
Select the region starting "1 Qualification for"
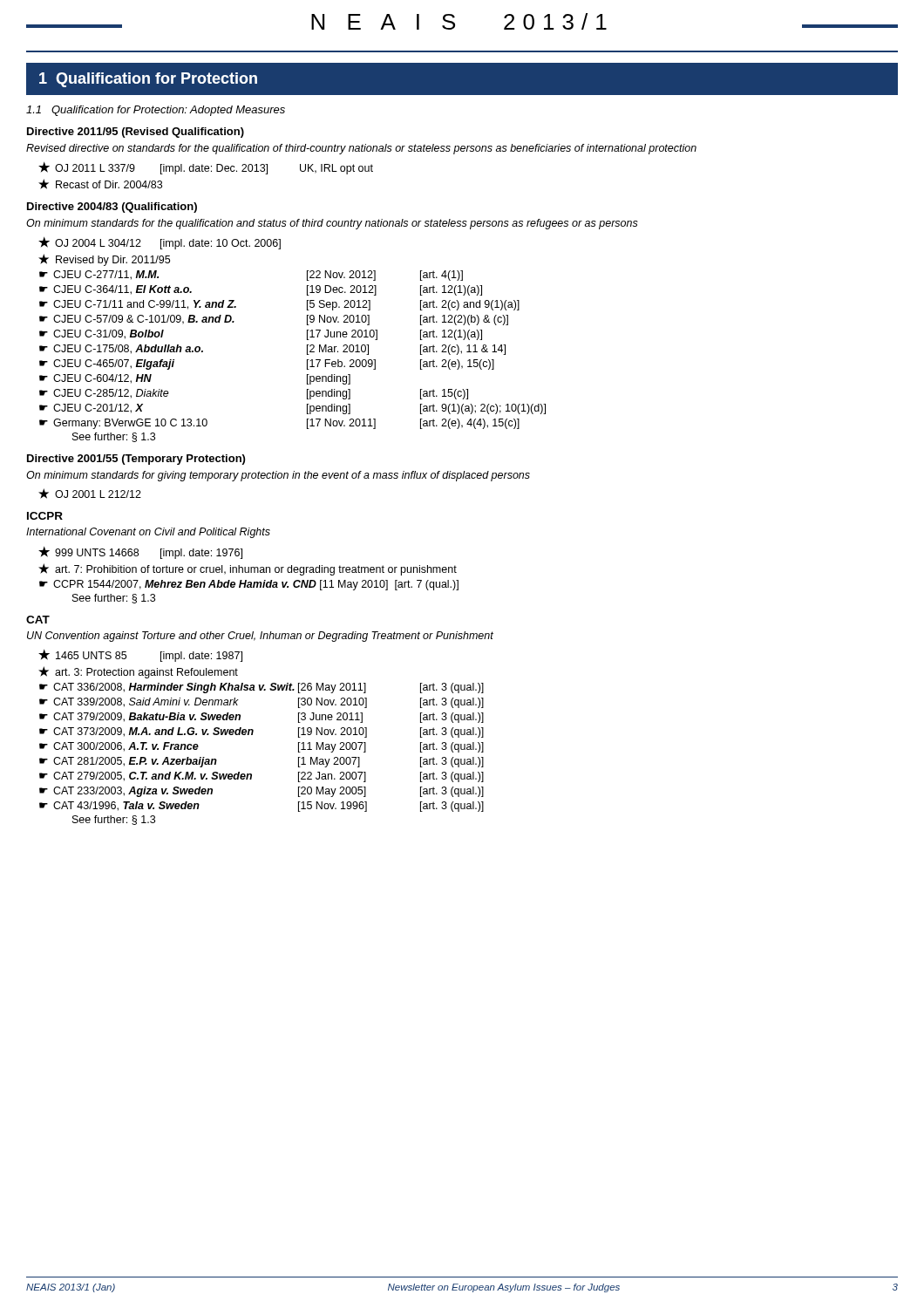[148, 78]
